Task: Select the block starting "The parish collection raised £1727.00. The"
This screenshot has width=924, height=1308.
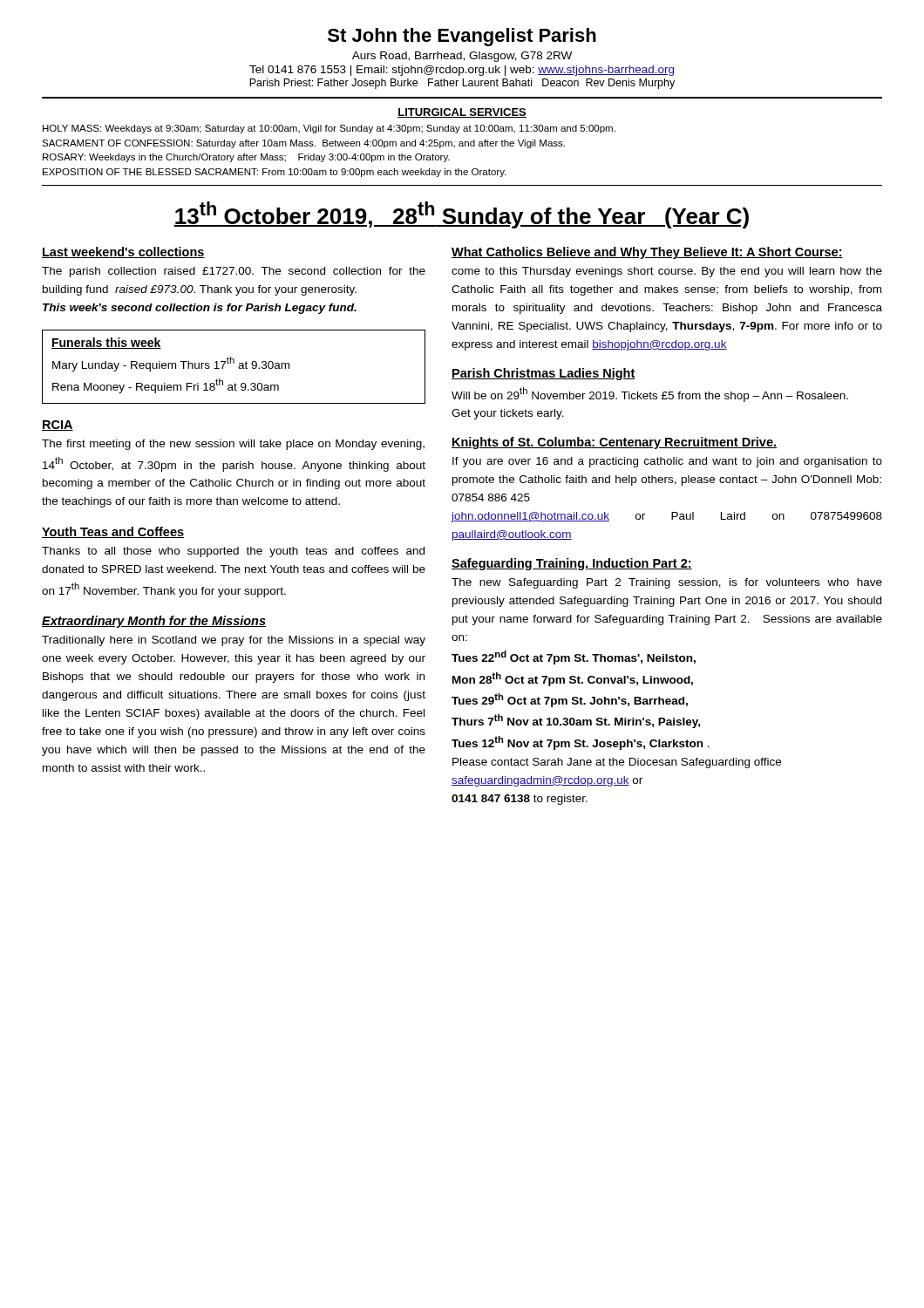Action: tap(234, 289)
